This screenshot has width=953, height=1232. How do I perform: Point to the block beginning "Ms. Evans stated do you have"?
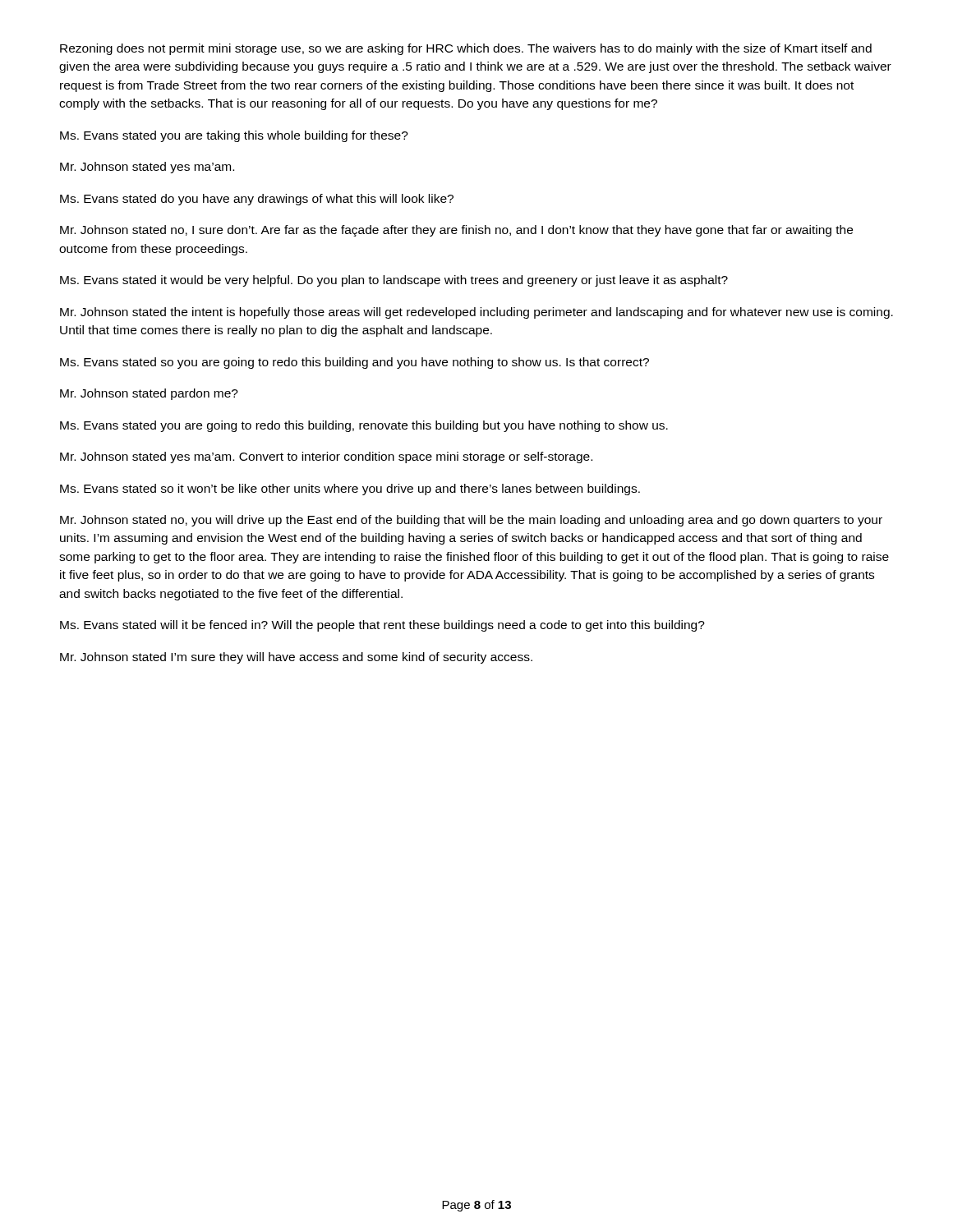pyautogui.click(x=257, y=198)
